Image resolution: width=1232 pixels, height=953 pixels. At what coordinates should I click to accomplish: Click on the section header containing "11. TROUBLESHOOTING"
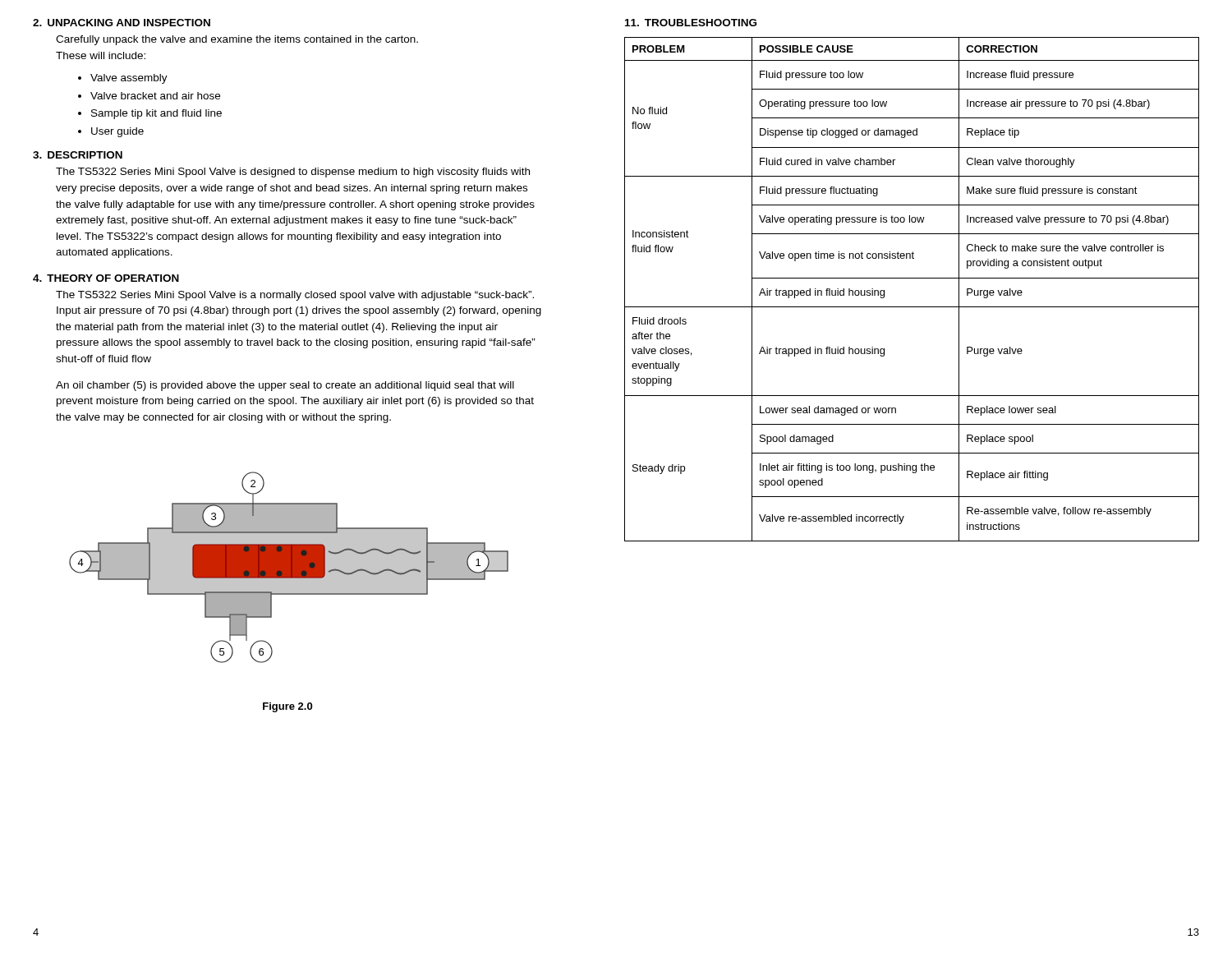[691, 23]
